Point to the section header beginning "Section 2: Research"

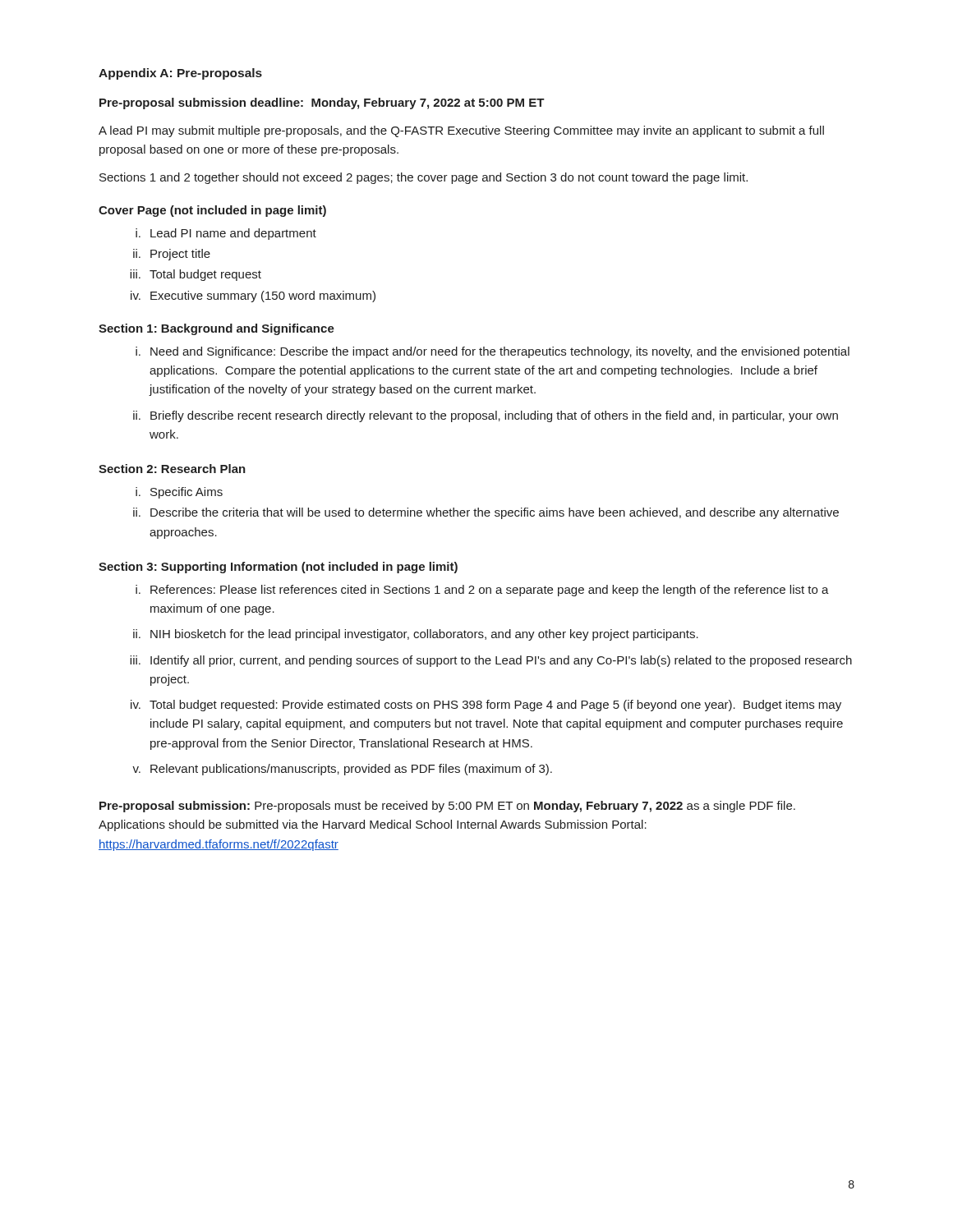pyautogui.click(x=172, y=469)
